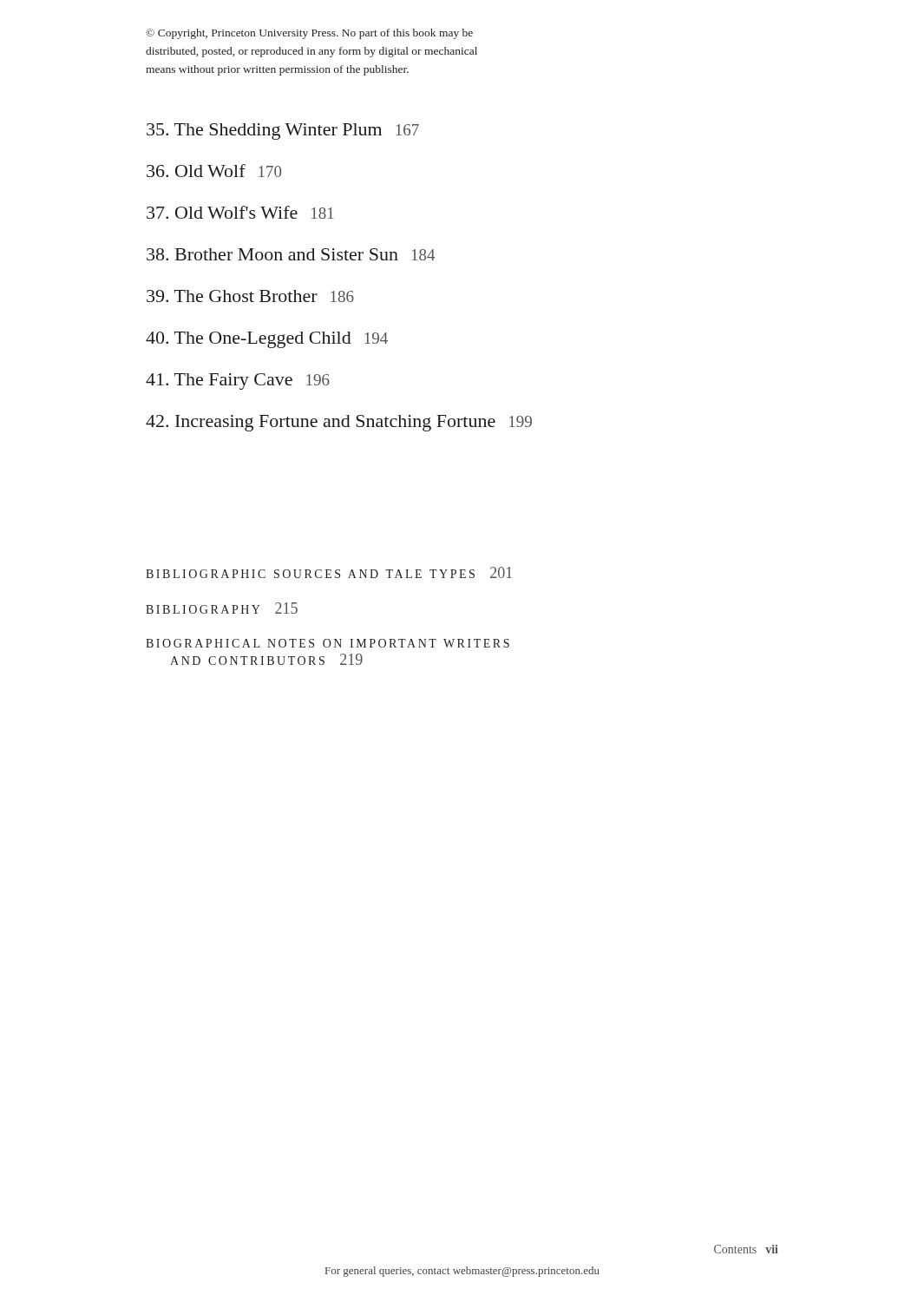Point to "39. The Ghost Brother186"
Screen dimensions: 1302x924
click(x=250, y=296)
